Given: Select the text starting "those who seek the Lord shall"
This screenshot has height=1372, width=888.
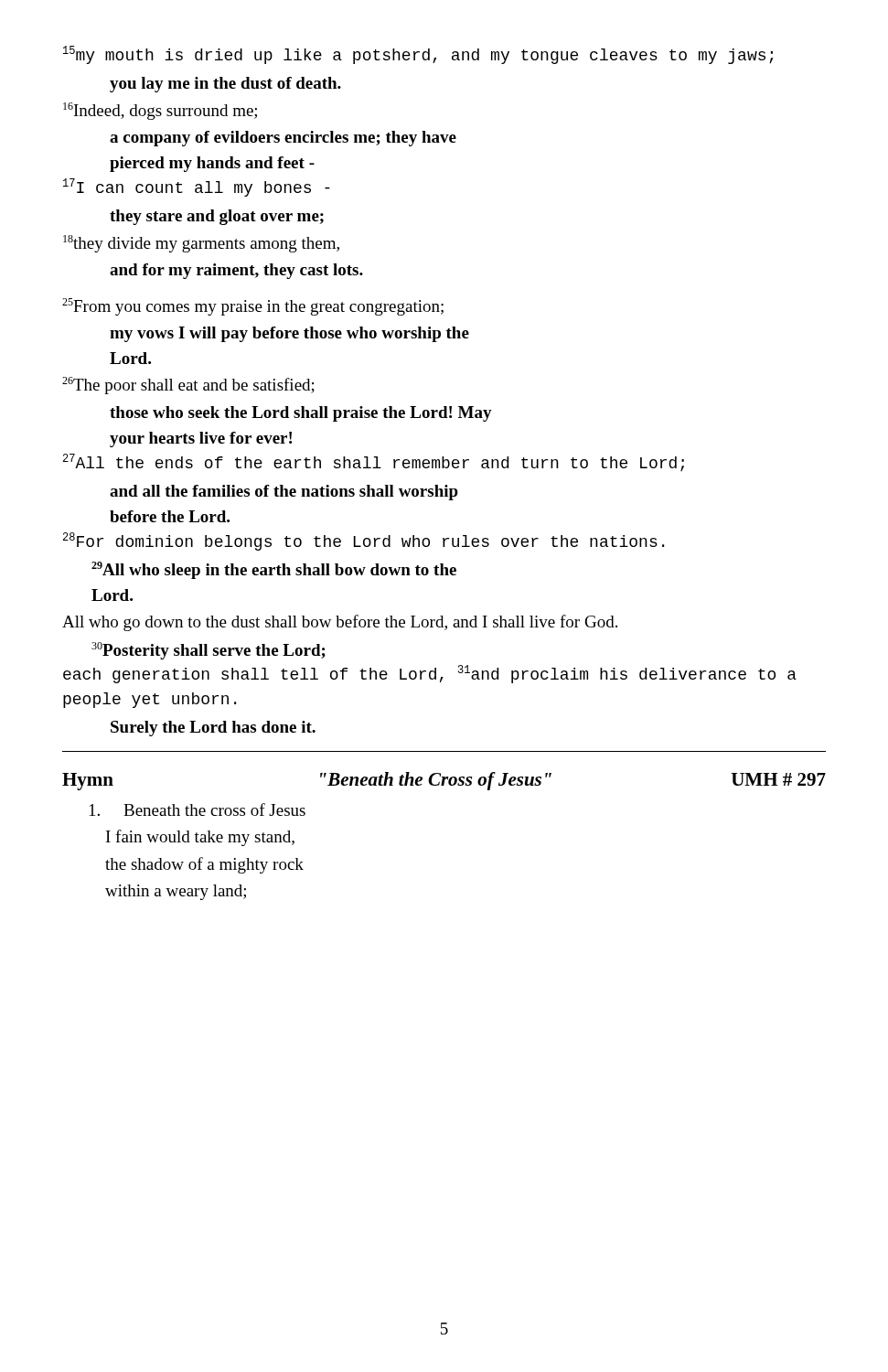Looking at the screenshot, I should 301,425.
